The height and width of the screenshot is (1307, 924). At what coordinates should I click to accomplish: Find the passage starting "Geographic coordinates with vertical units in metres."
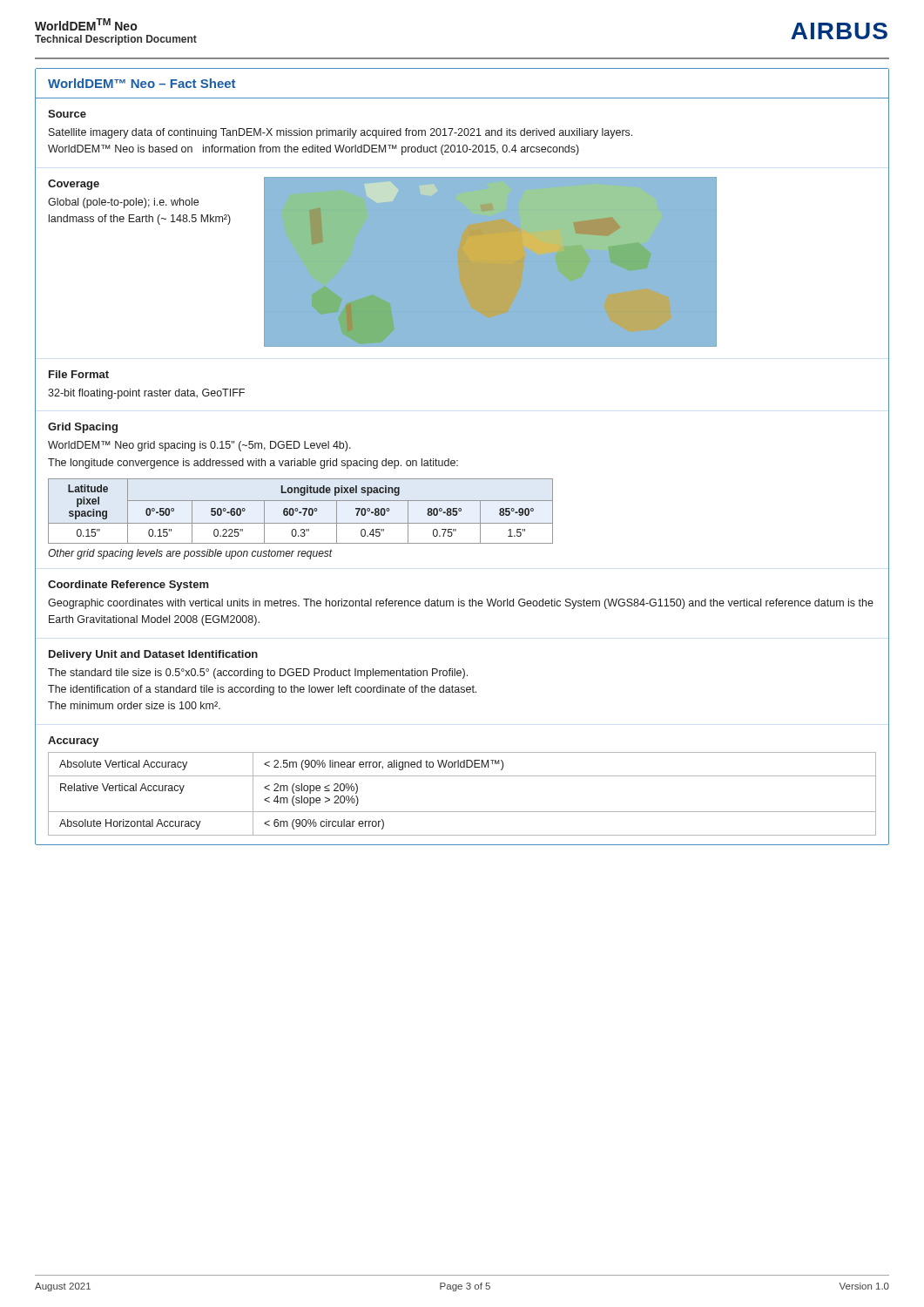coord(461,611)
